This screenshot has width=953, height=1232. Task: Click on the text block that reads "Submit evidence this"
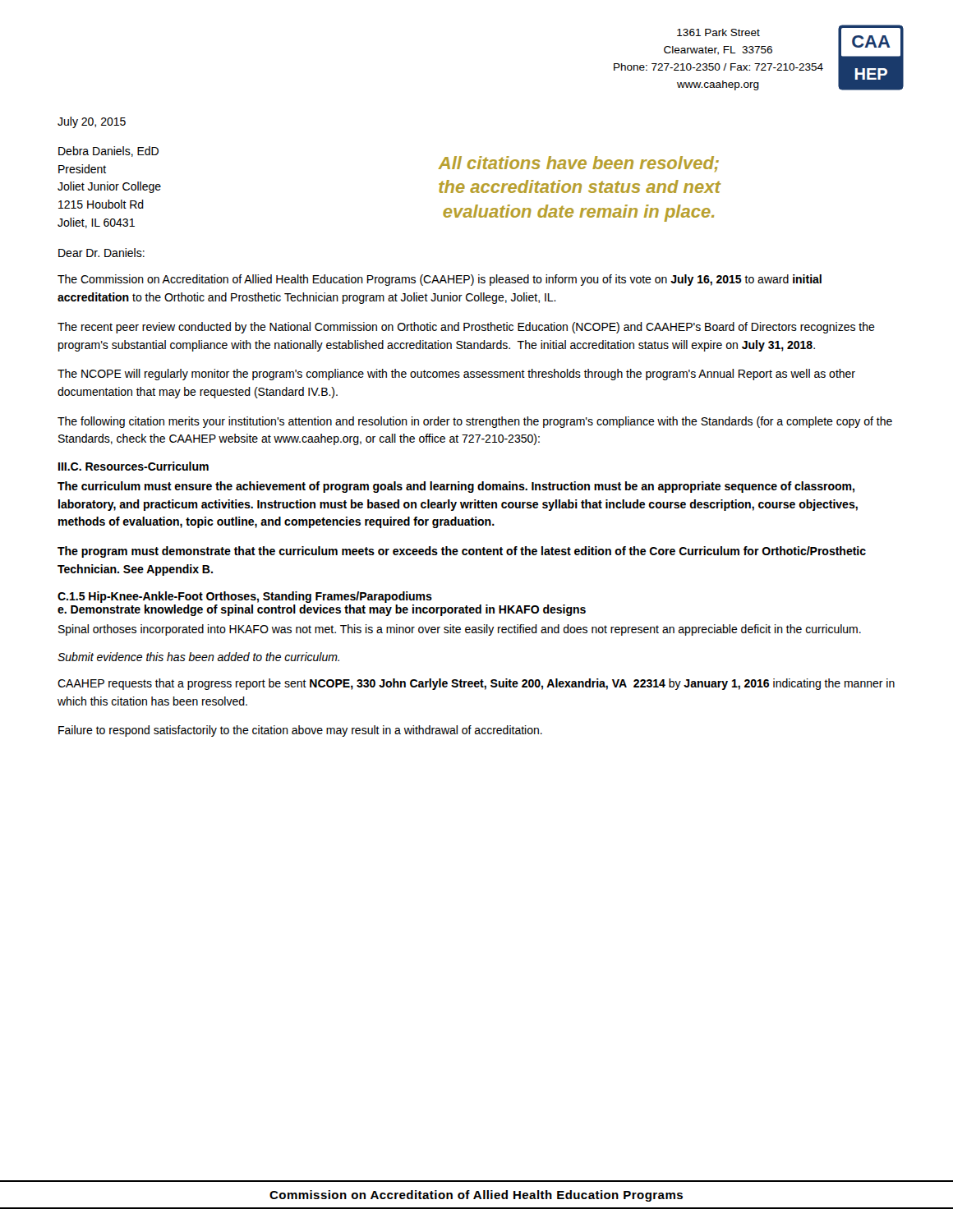click(x=199, y=657)
